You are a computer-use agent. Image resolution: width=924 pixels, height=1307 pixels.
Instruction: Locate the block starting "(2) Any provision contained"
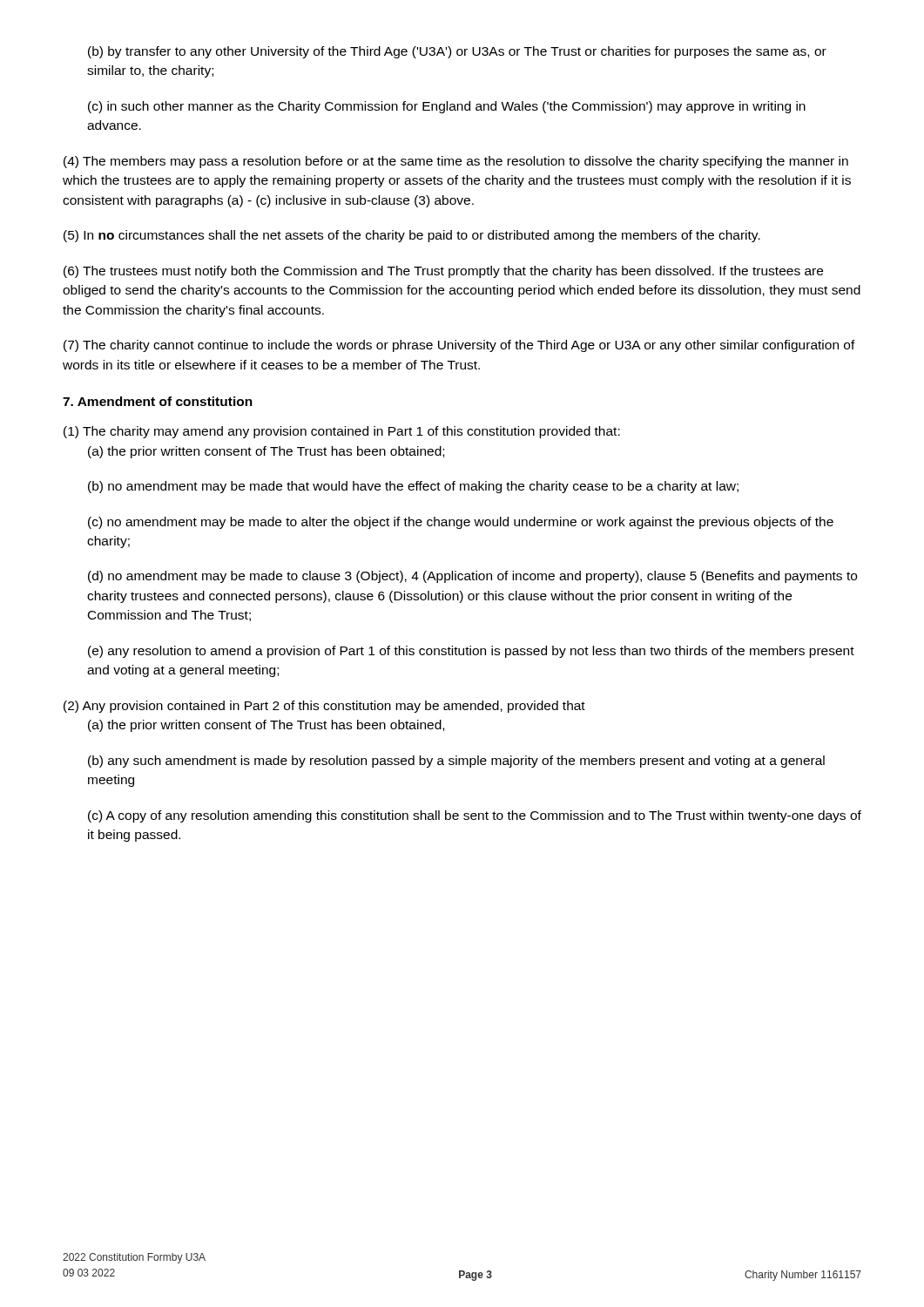click(x=324, y=716)
